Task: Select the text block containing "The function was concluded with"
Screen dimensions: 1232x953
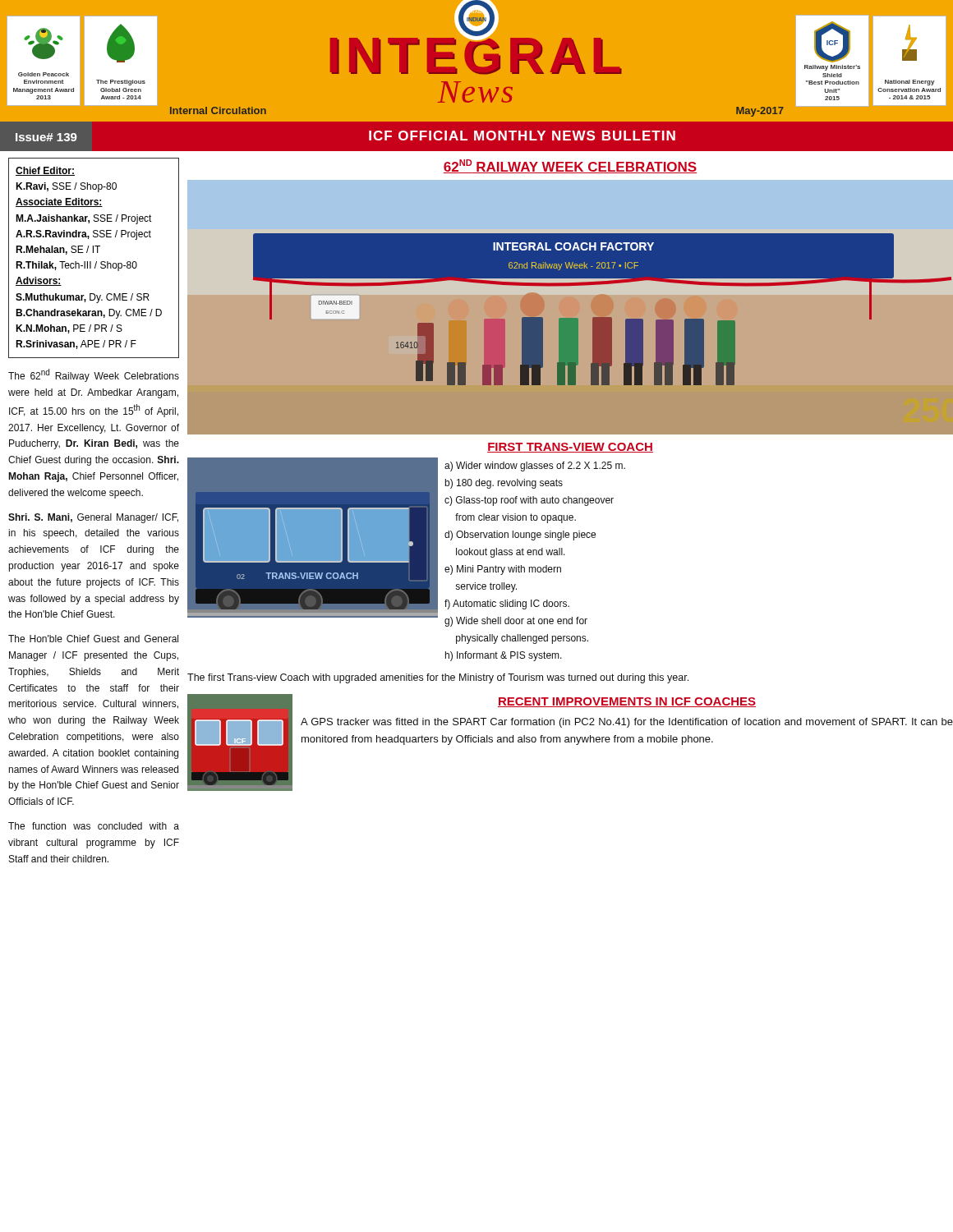Action: (x=94, y=843)
